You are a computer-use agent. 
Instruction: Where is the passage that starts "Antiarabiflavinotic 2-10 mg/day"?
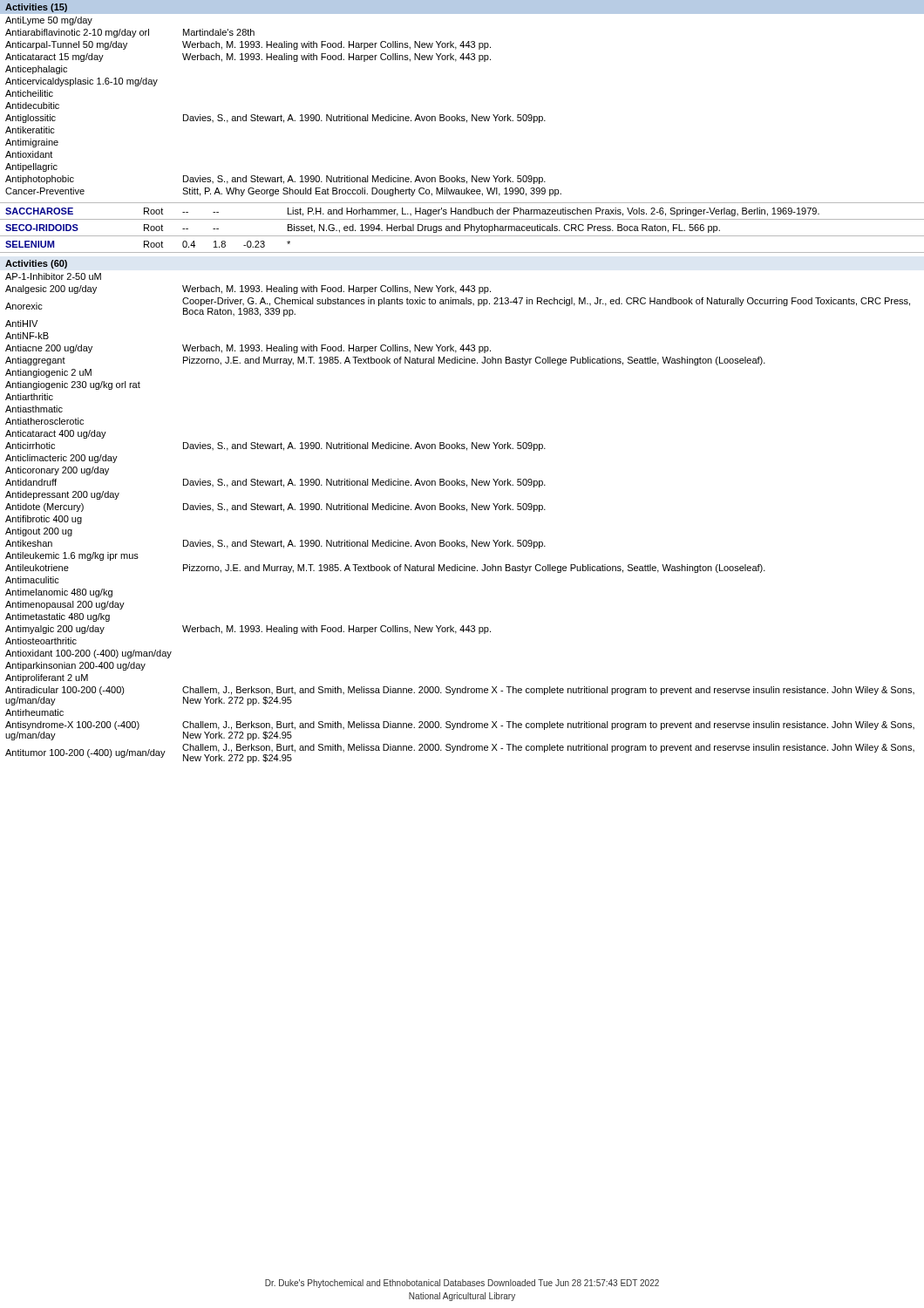(462, 32)
